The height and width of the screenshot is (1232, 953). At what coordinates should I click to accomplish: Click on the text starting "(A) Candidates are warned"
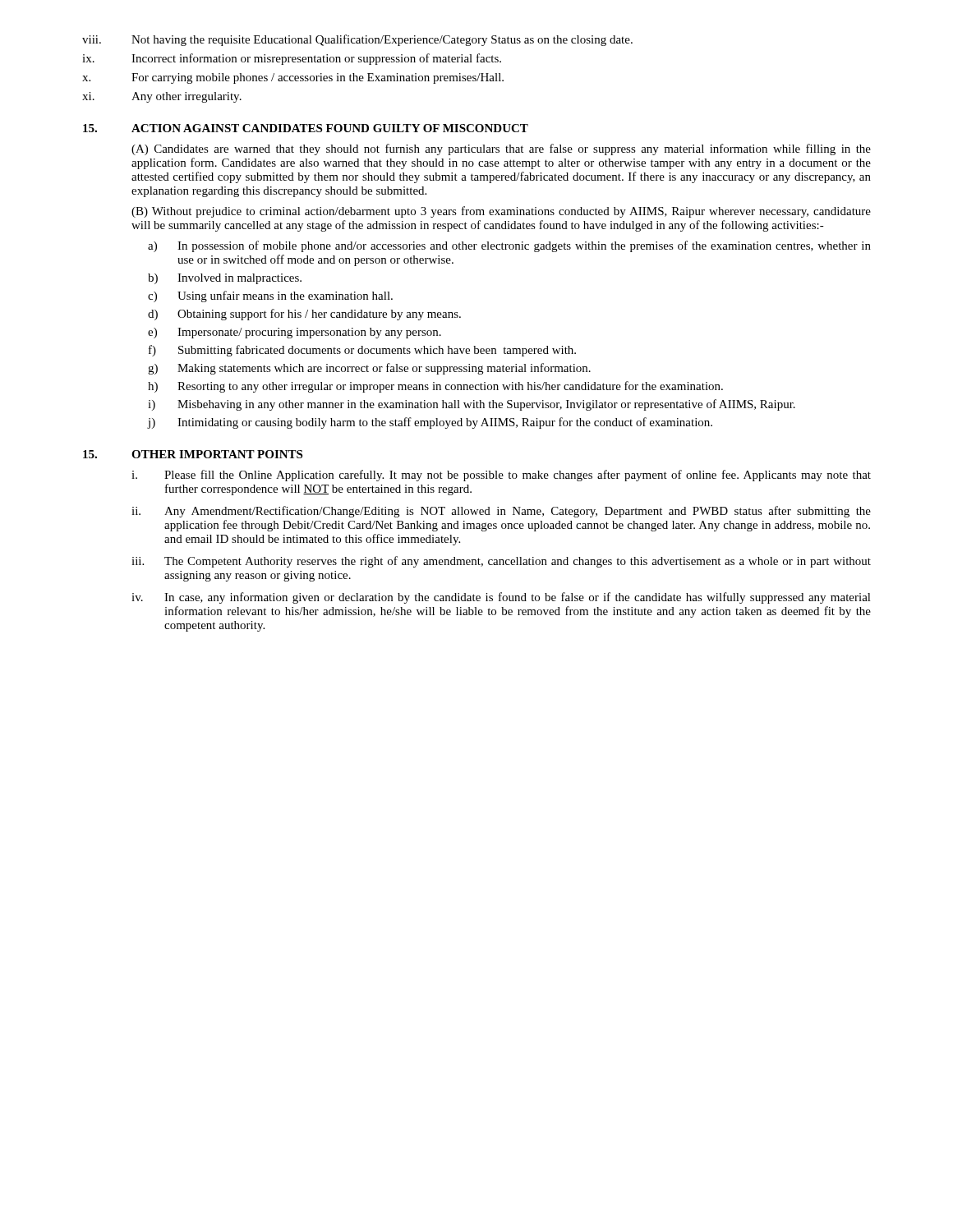(501, 170)
